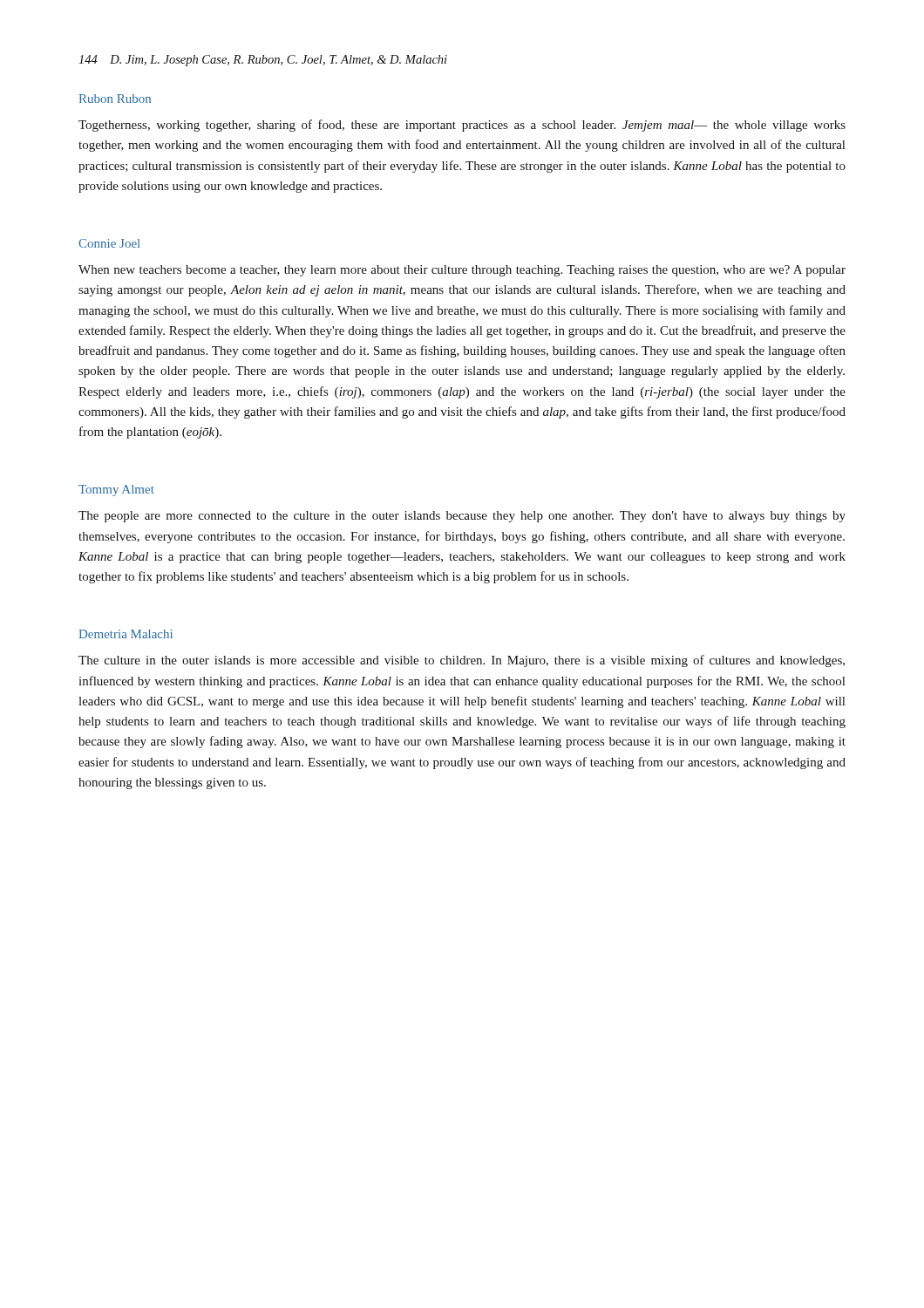Screen dimensions: 1308x924
Task: Click on the region starting "The people are more connected"
Action: coord(462,546)
